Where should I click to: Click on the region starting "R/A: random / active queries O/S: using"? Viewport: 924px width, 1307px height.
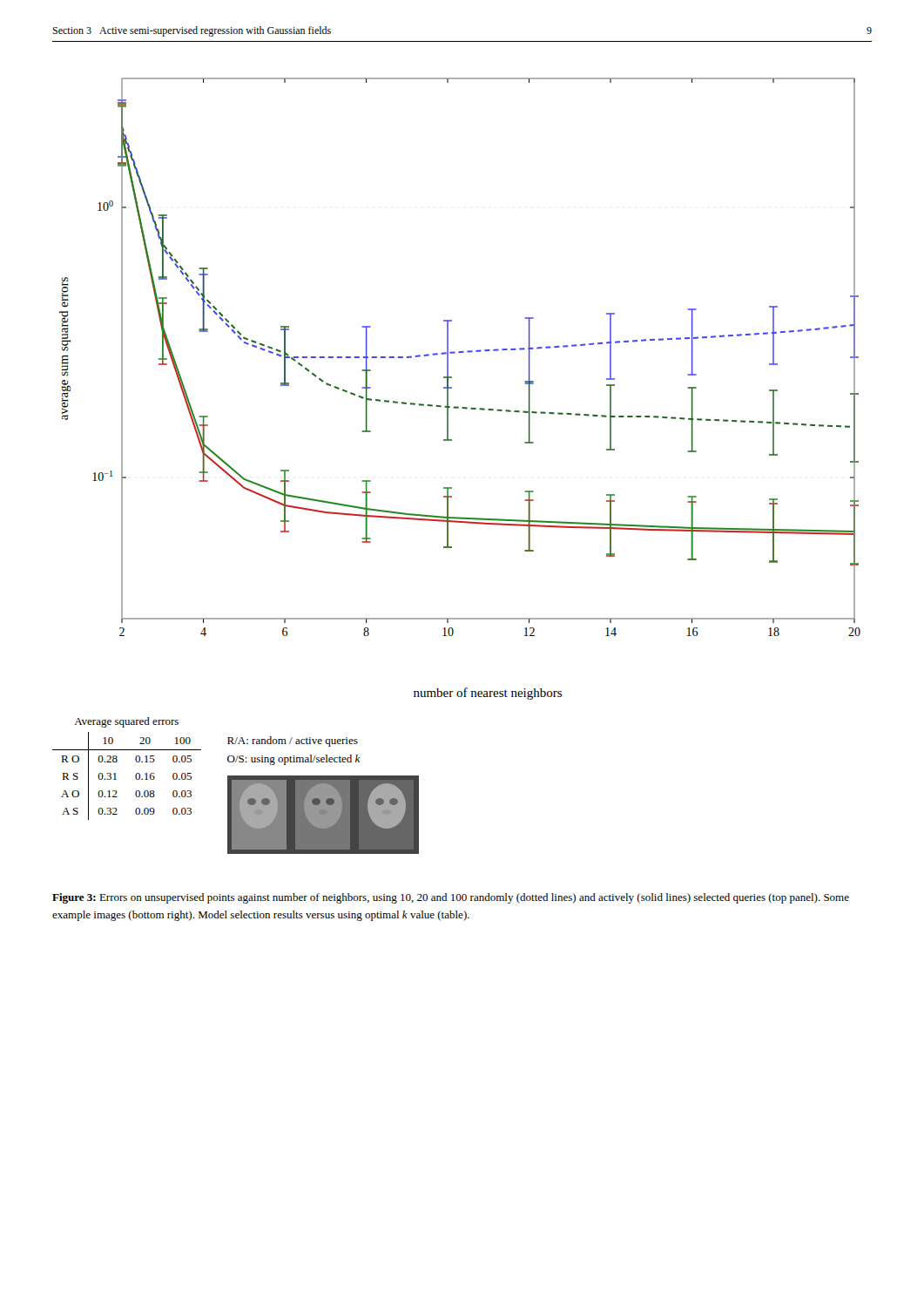(293, 749)
